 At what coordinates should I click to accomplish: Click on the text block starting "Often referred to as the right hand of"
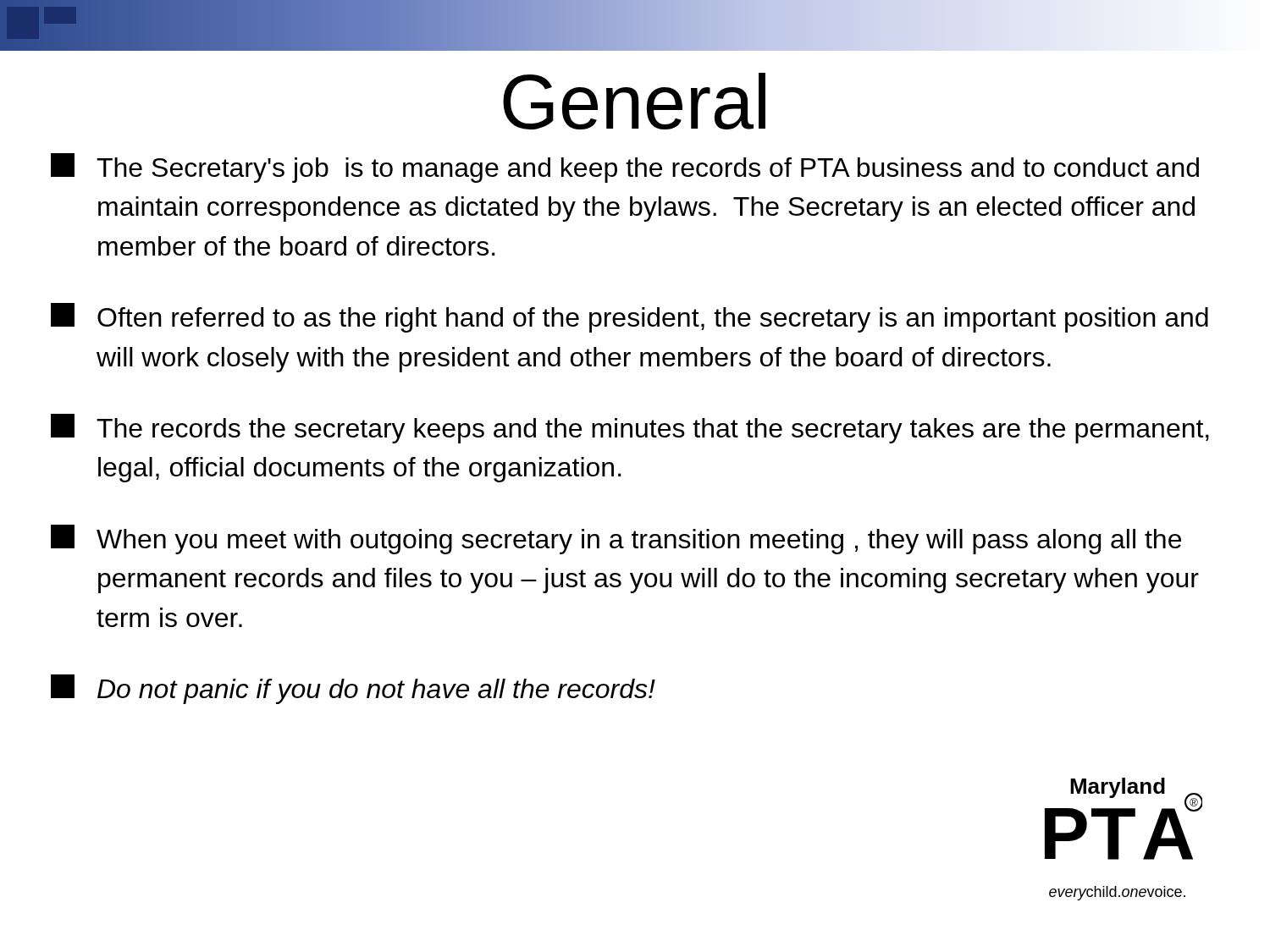[635, 337]
